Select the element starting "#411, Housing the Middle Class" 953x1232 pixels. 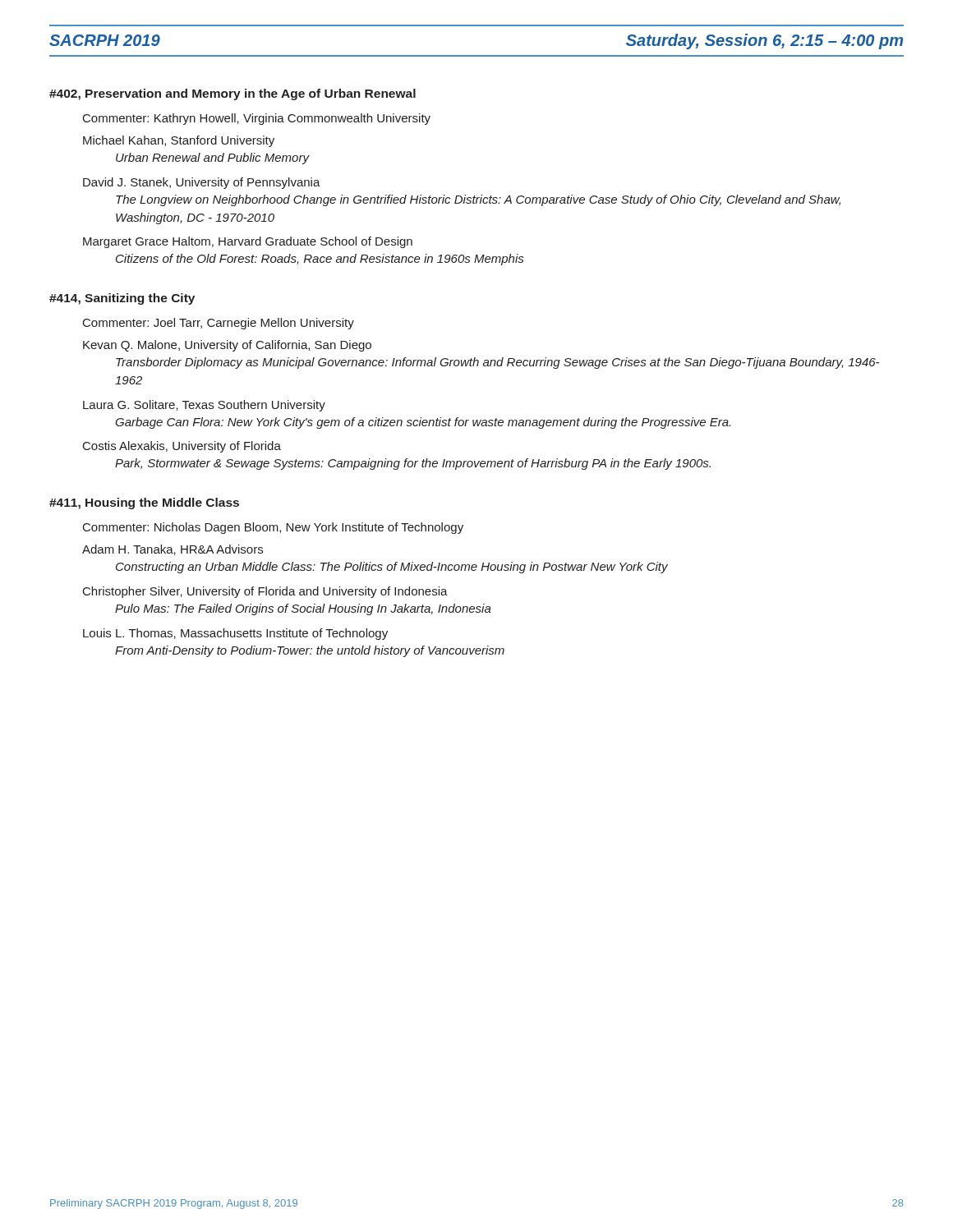point(144,502)
